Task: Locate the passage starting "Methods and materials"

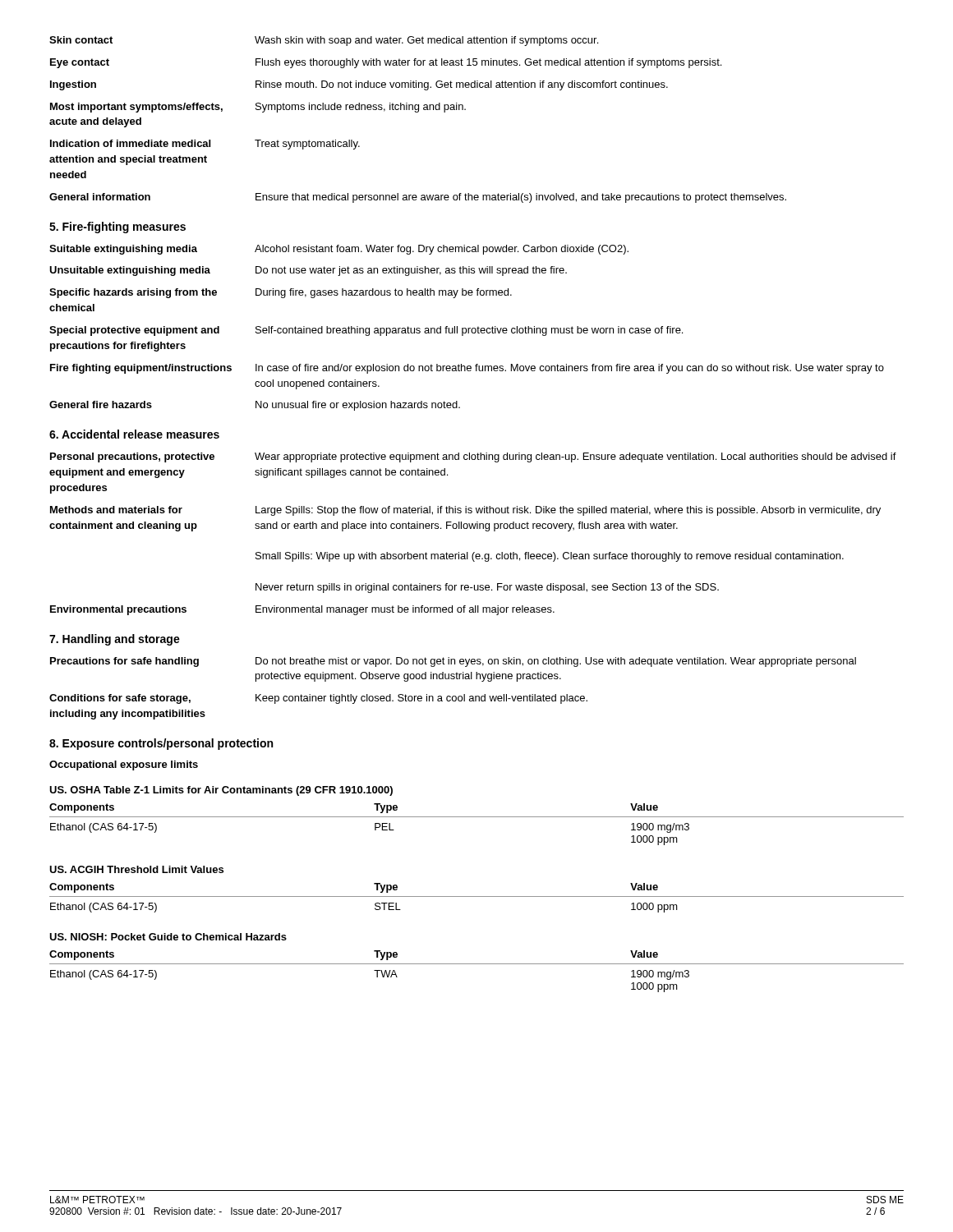Action: 476,549
